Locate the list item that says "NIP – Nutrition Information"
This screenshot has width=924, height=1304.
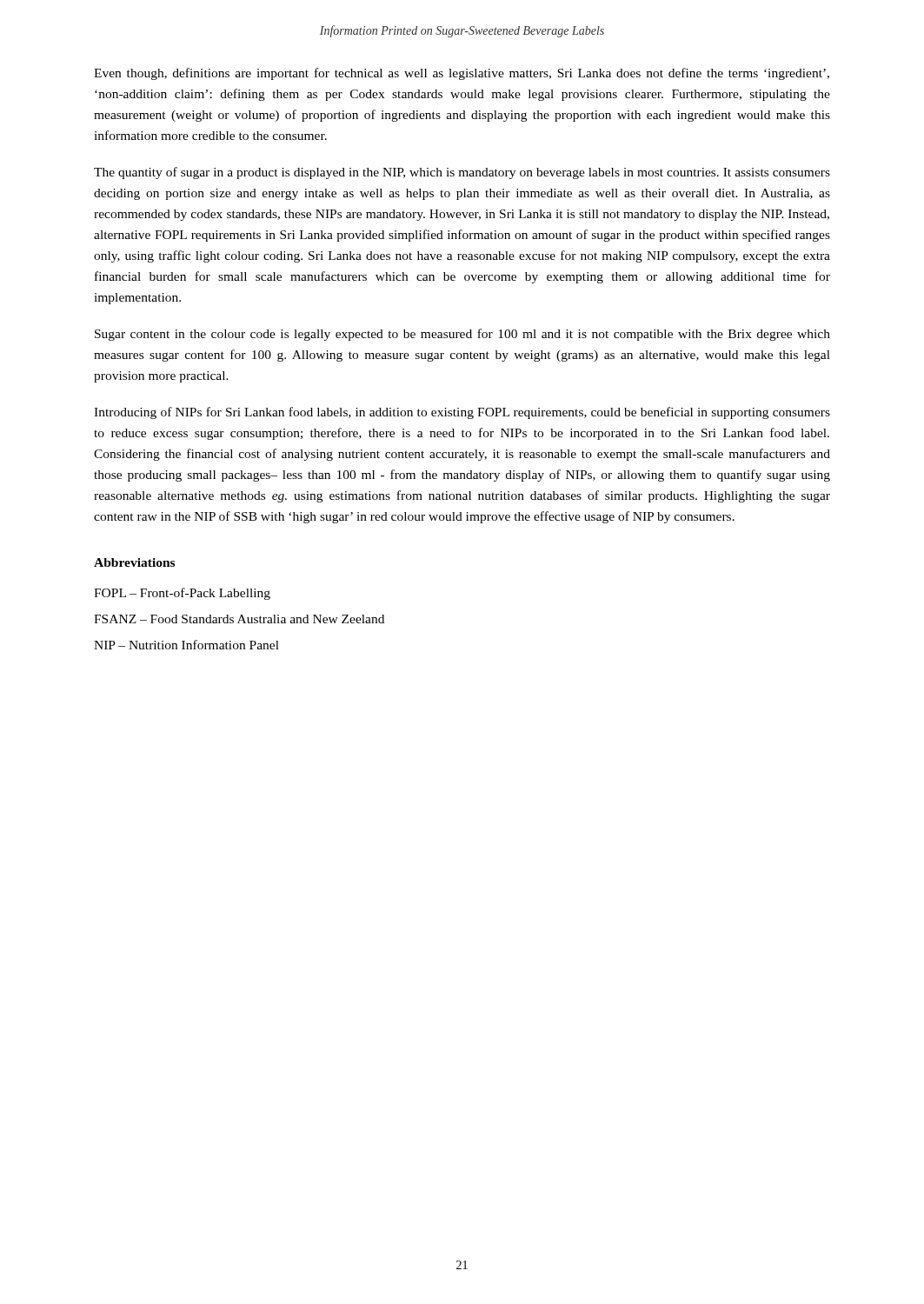tap(186, 645)
